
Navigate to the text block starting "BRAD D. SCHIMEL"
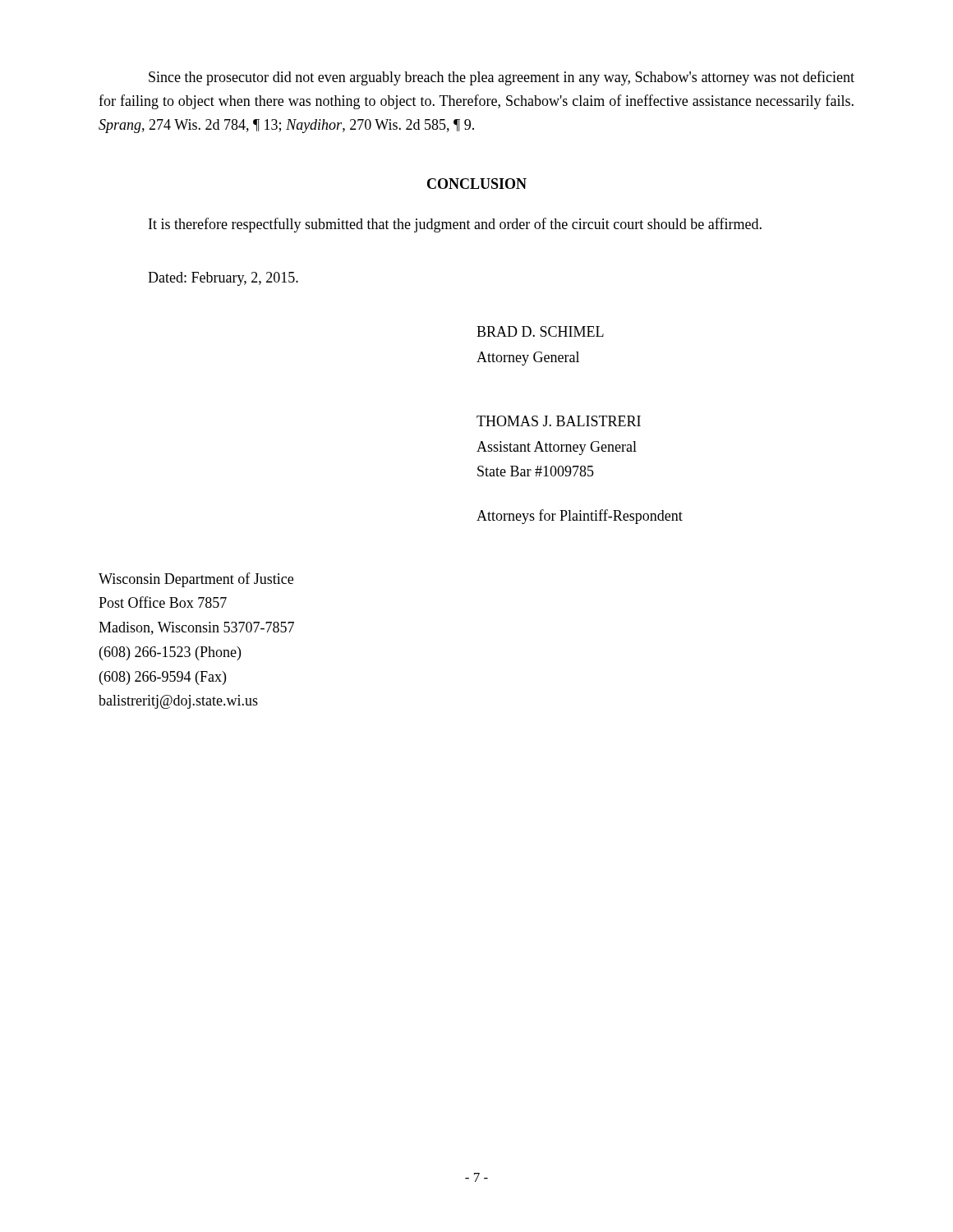[x=540, y=344]
